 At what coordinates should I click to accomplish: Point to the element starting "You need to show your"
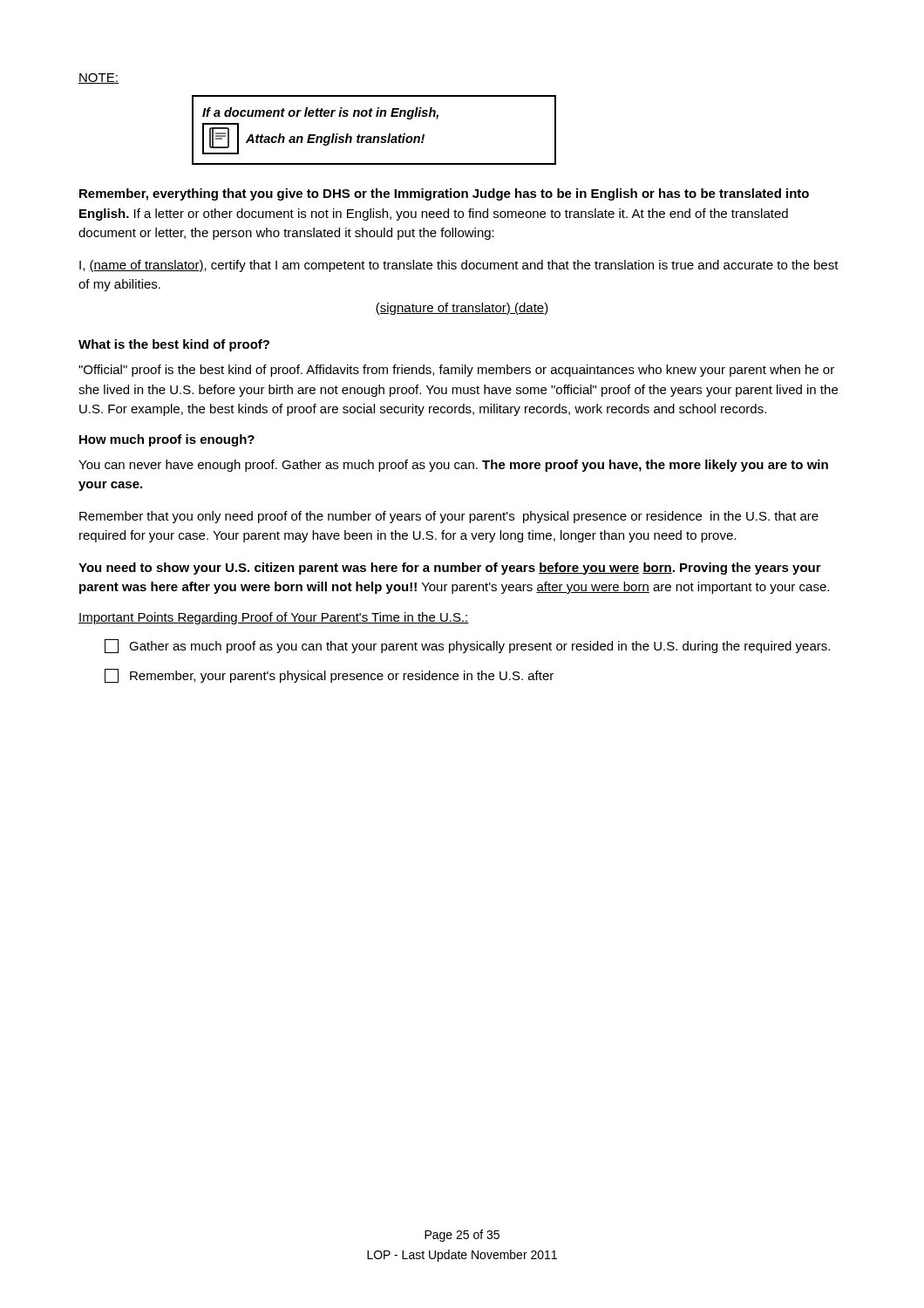point(454,577)
